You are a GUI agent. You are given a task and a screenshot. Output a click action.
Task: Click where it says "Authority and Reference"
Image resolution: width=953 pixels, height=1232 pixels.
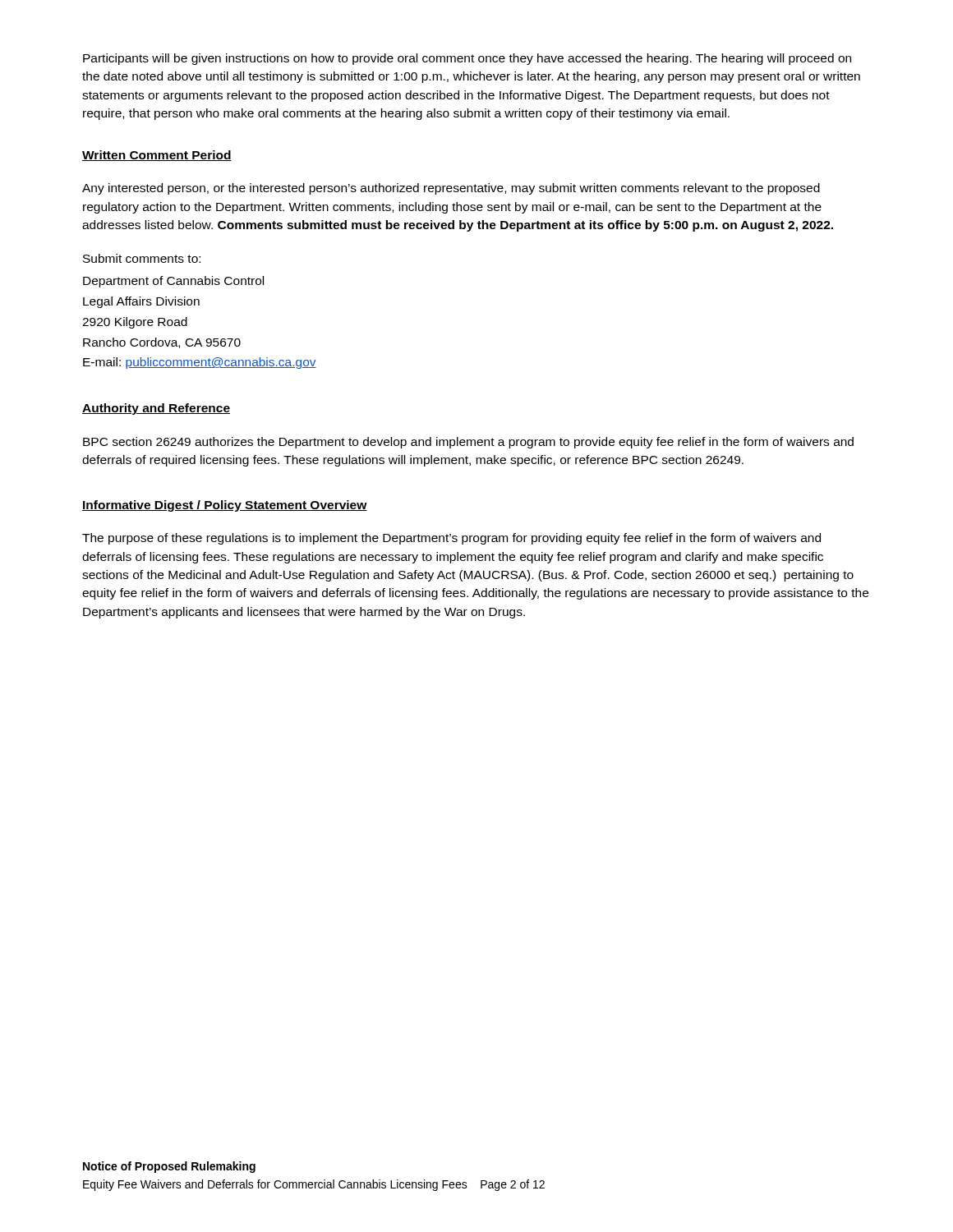point(156,408)
